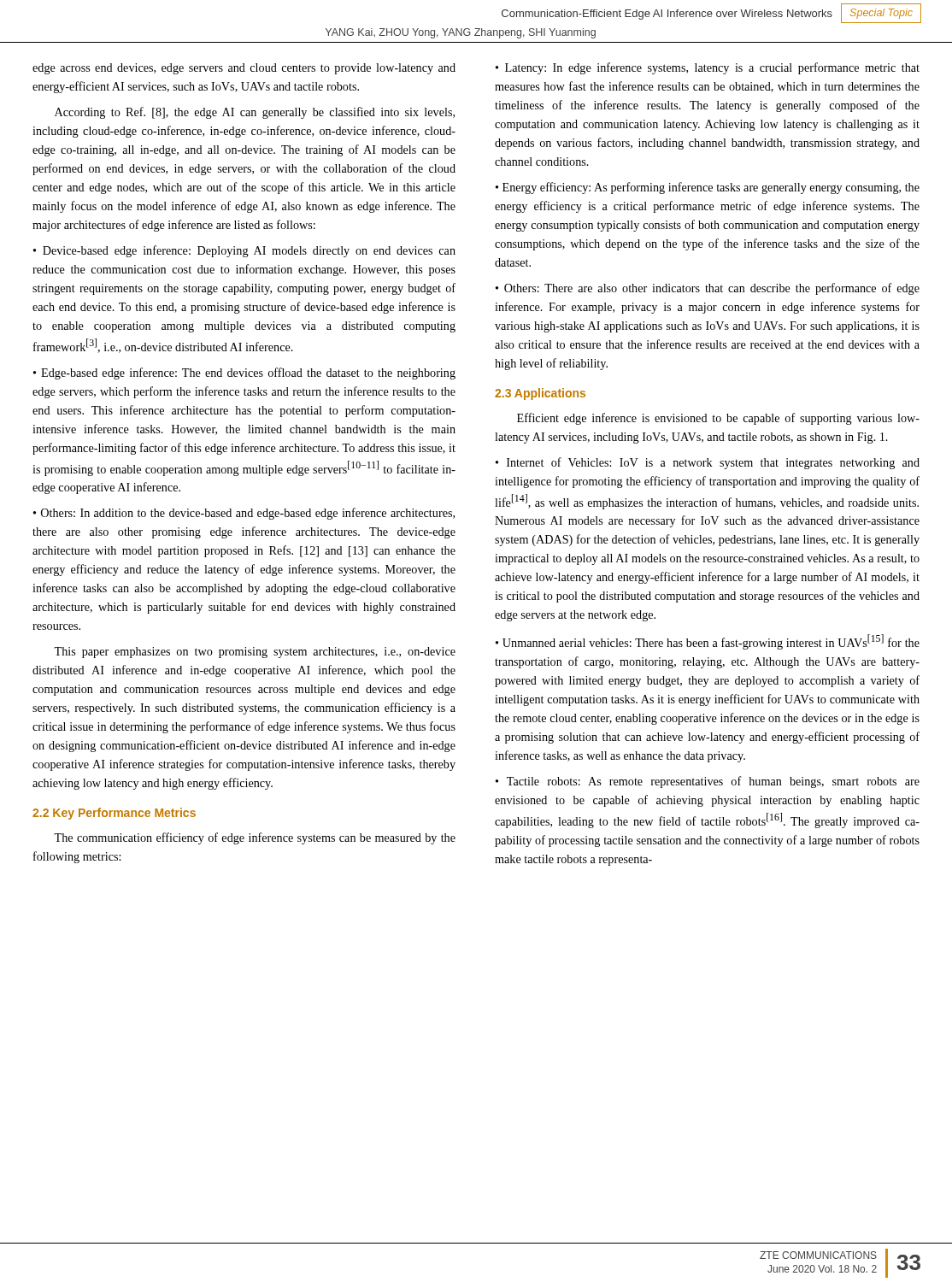Click on the list item that says "• Unmanned aerial"
This screenshot has width=952, height=1282.
tap(707, 698)
